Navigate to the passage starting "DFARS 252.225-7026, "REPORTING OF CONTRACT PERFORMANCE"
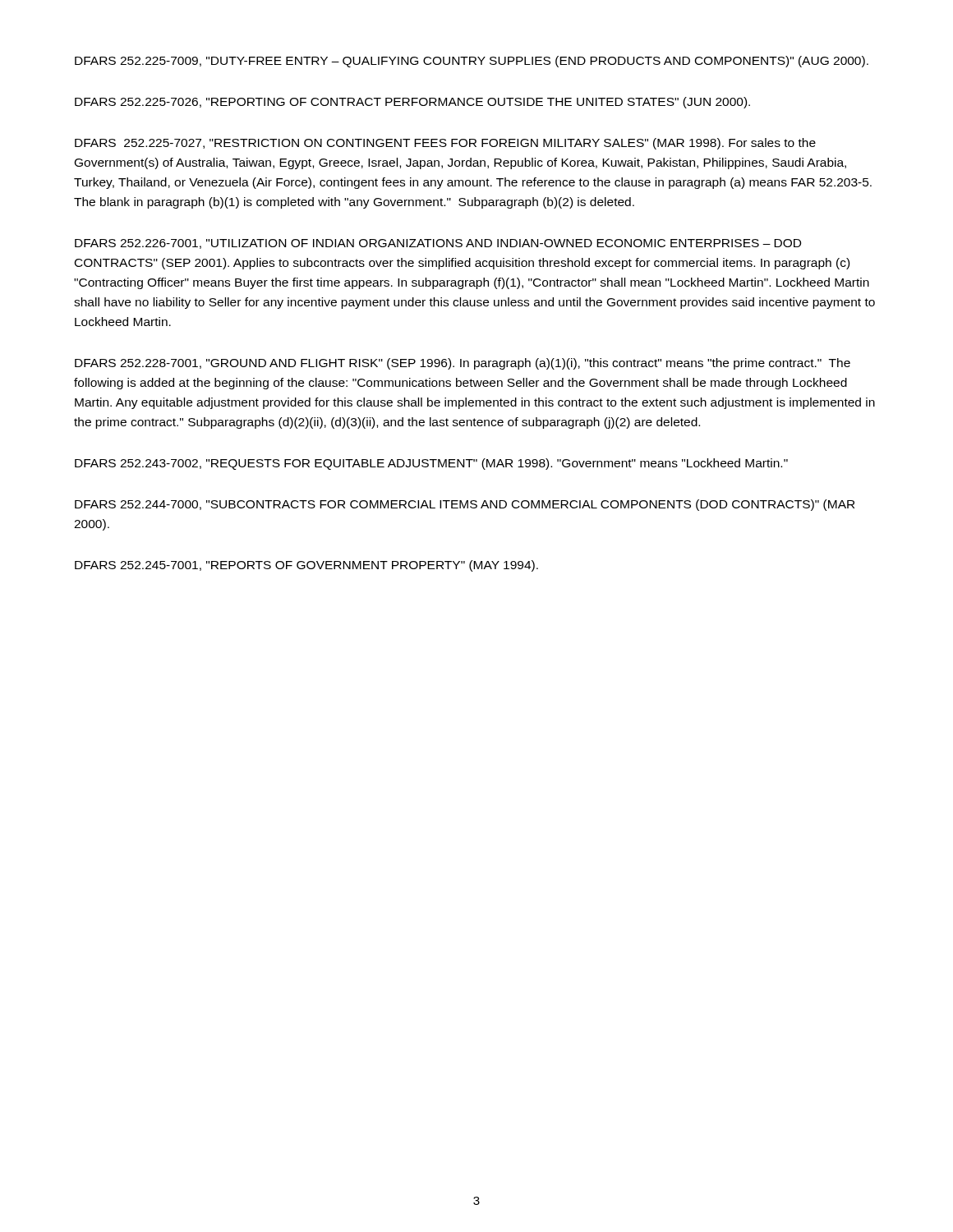The width and height of the screenshot is (953, 1232). point(413,101)
